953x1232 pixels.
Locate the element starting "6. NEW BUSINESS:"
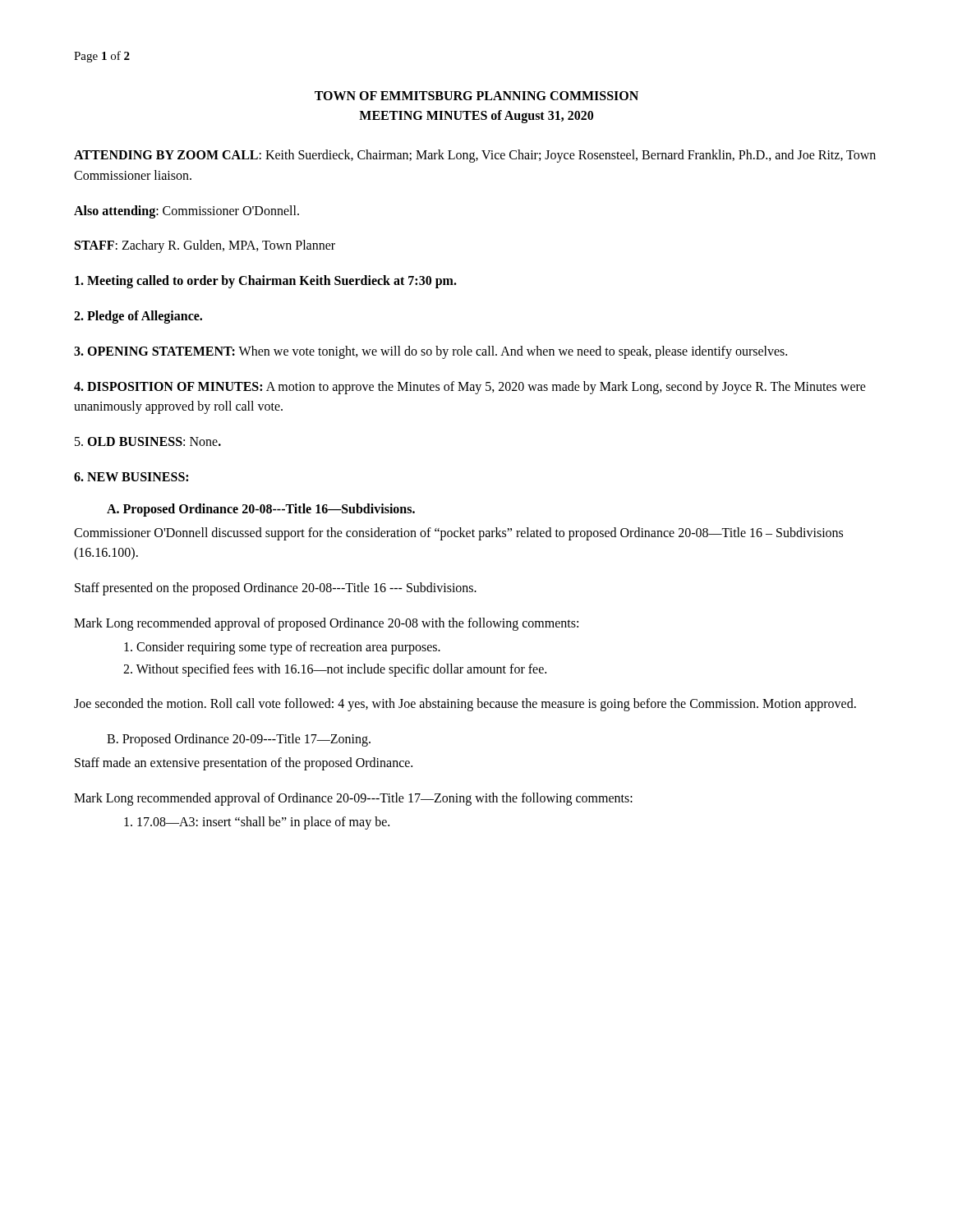click(132, 477)
